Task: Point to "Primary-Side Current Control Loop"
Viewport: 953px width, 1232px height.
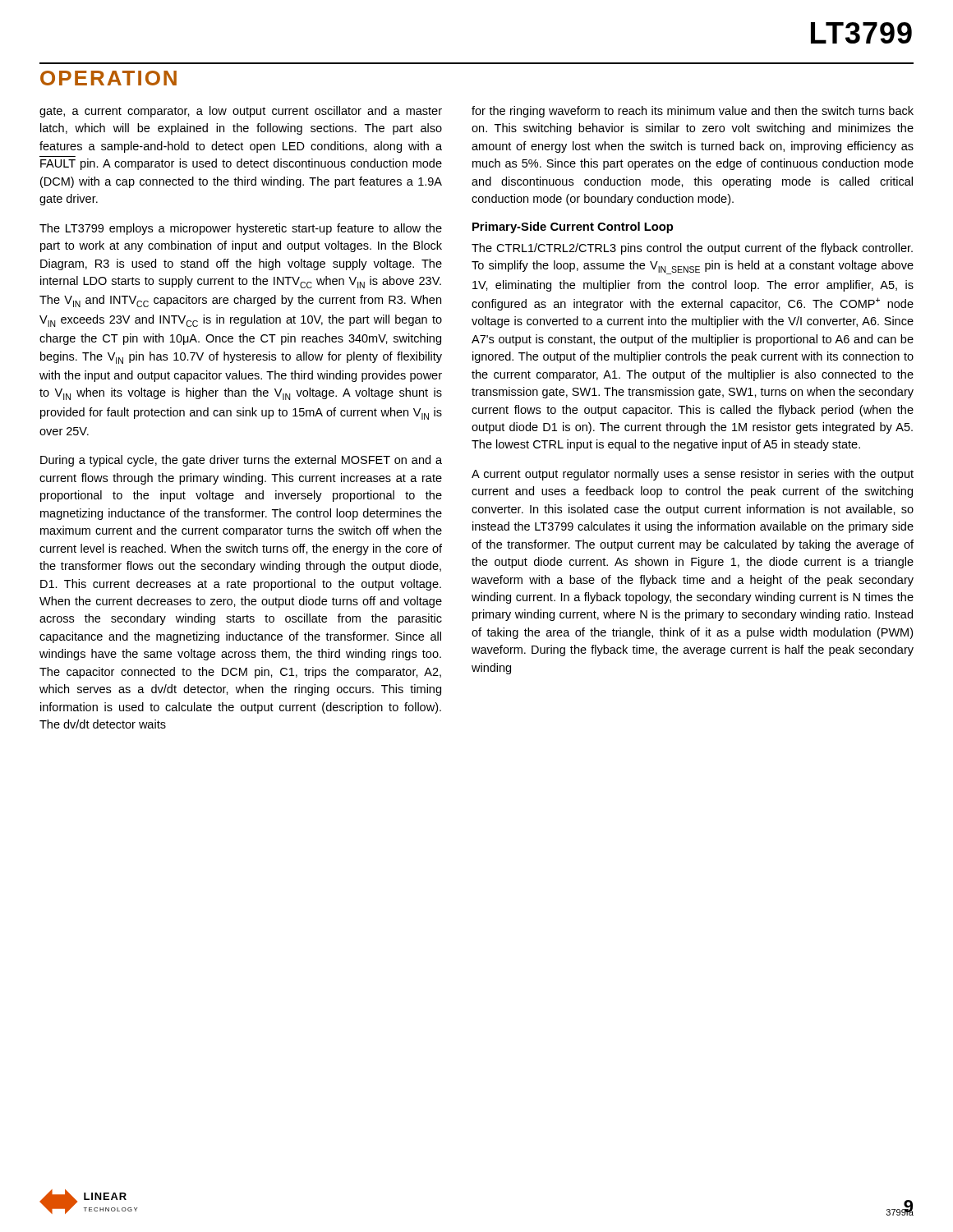Action: pos(573,226)
